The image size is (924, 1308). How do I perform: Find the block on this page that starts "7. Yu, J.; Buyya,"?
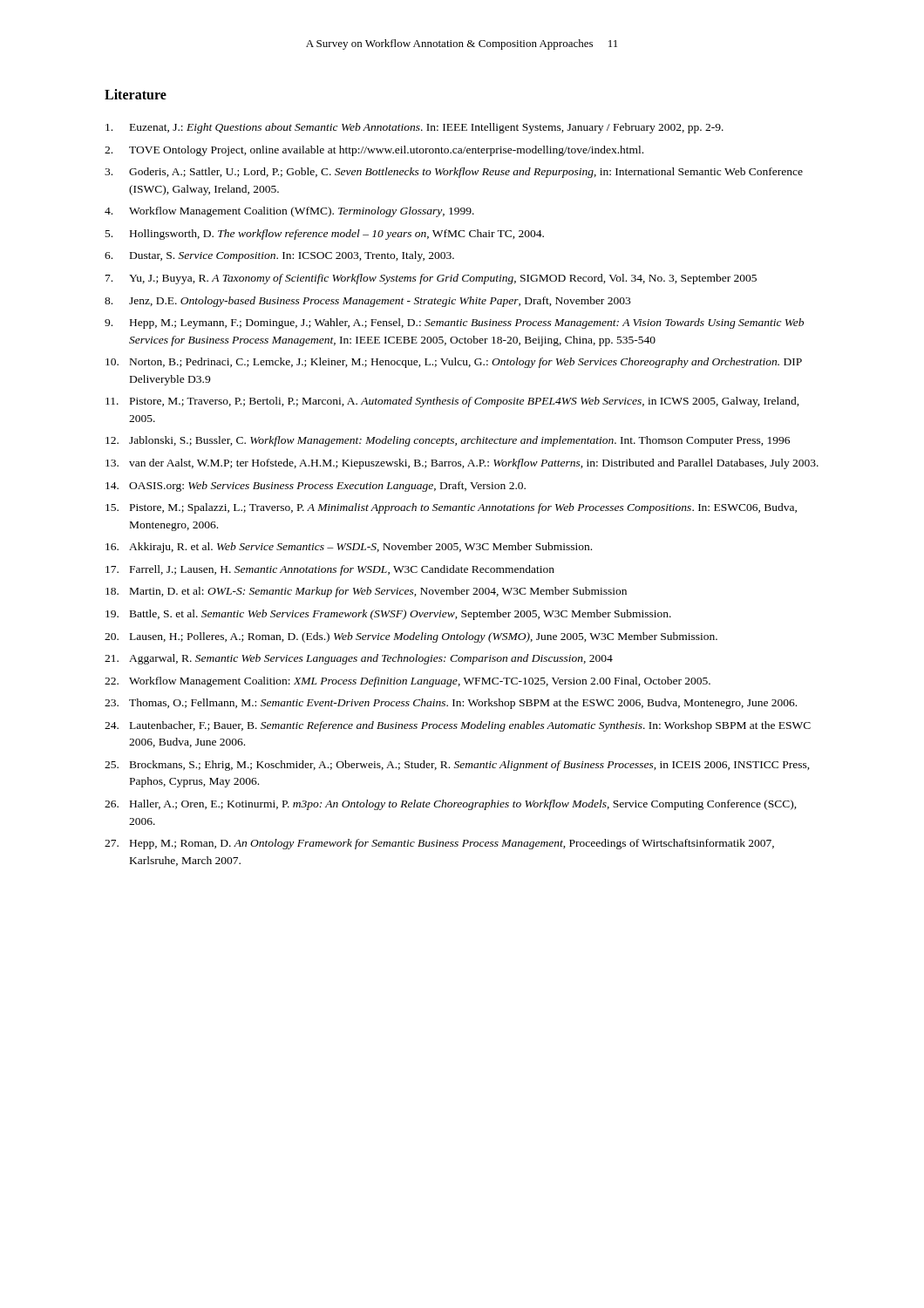click(x=462, y=278)
